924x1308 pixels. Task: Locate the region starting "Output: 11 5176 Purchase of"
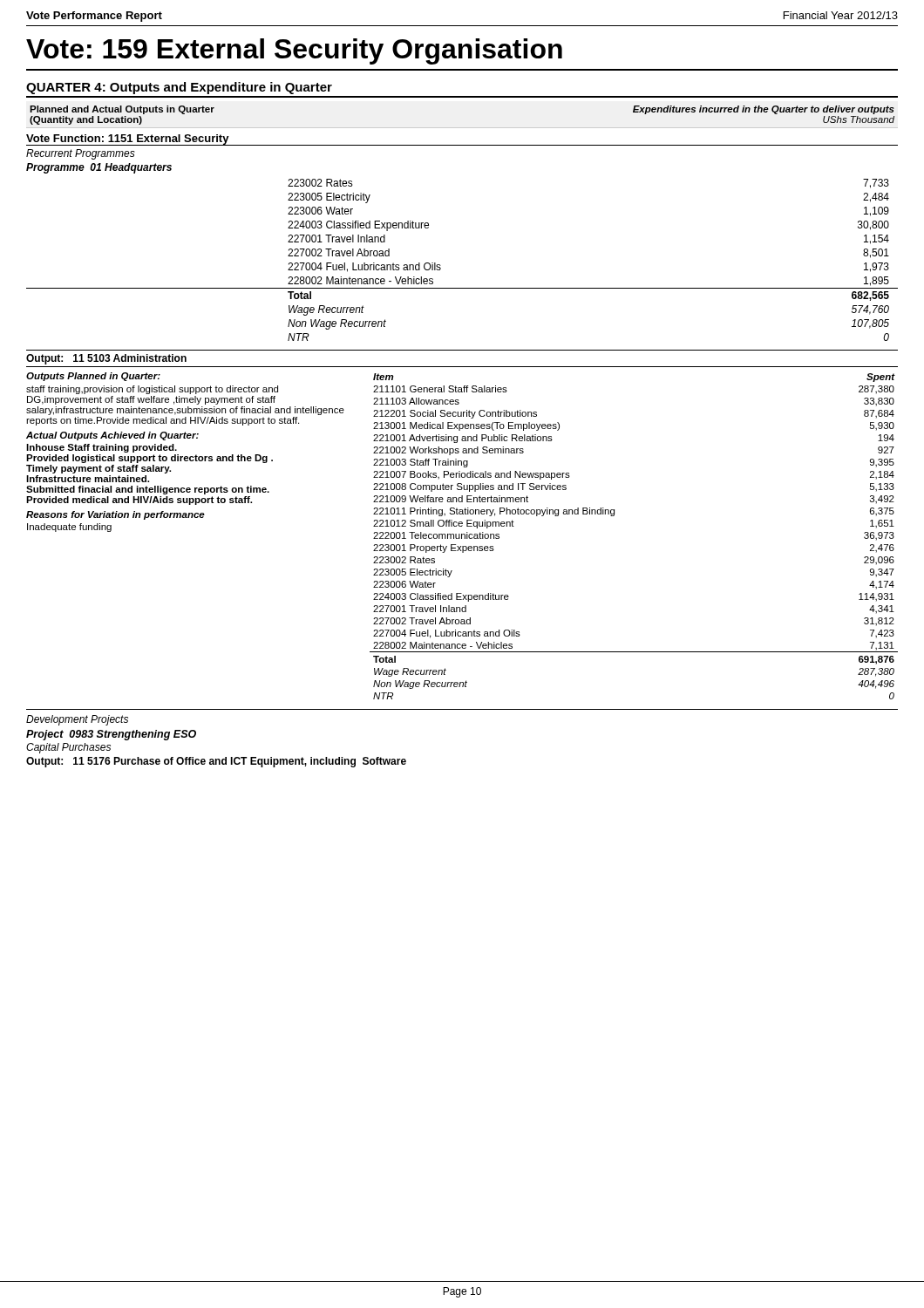216,761
